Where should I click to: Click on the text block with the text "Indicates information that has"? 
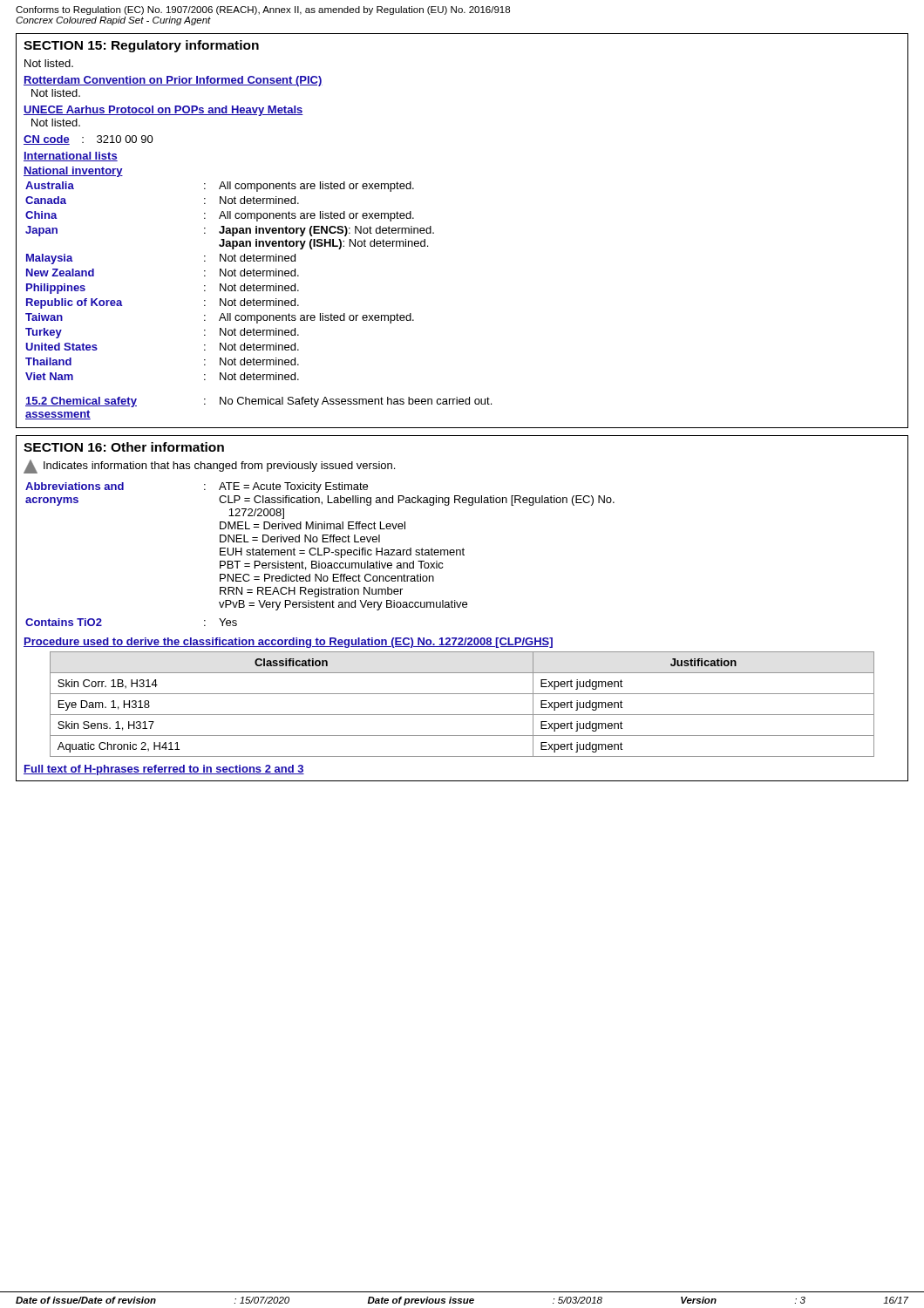(x=210, y=466)
